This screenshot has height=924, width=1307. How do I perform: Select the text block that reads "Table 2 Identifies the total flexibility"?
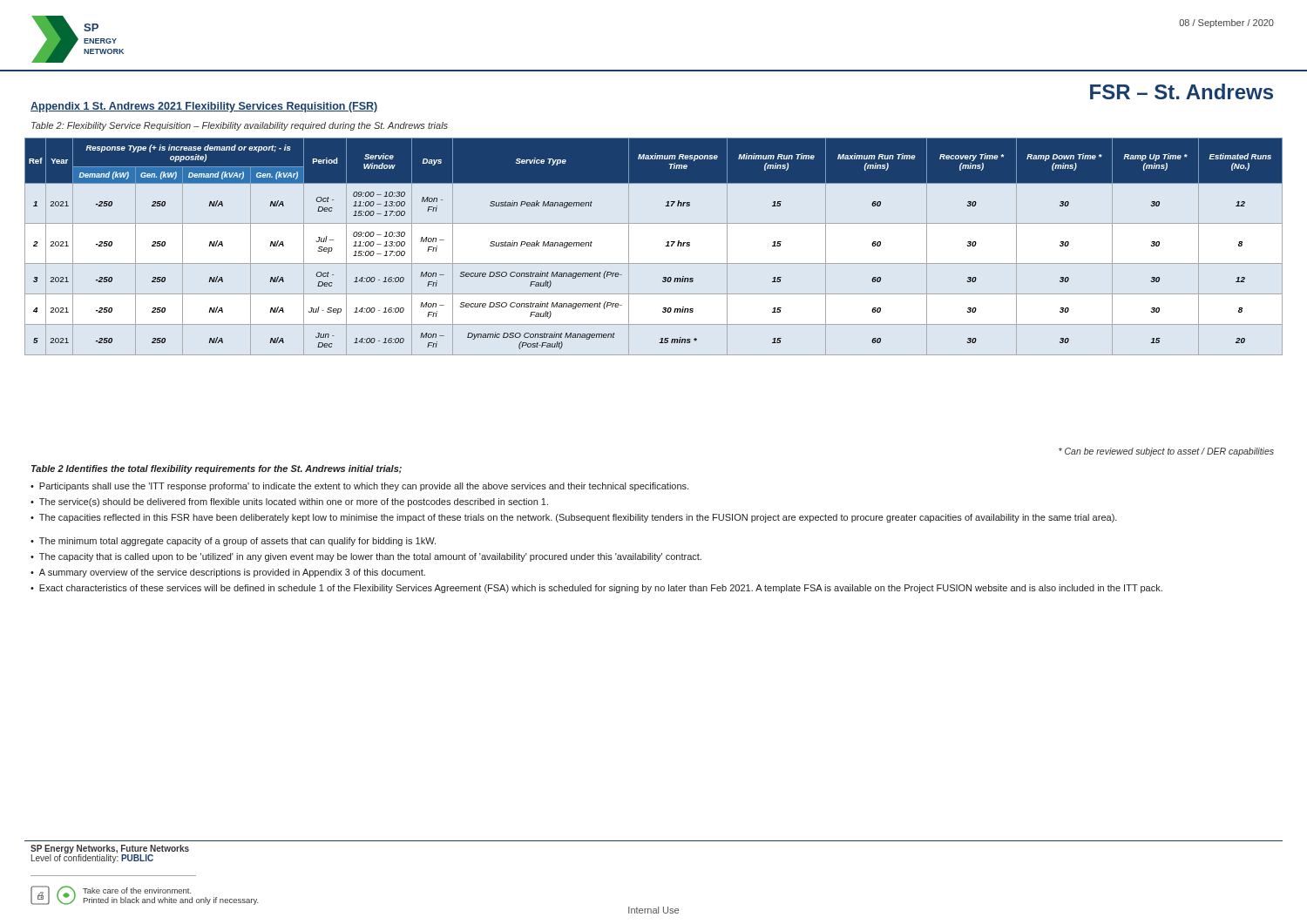[x=216, y=469]
